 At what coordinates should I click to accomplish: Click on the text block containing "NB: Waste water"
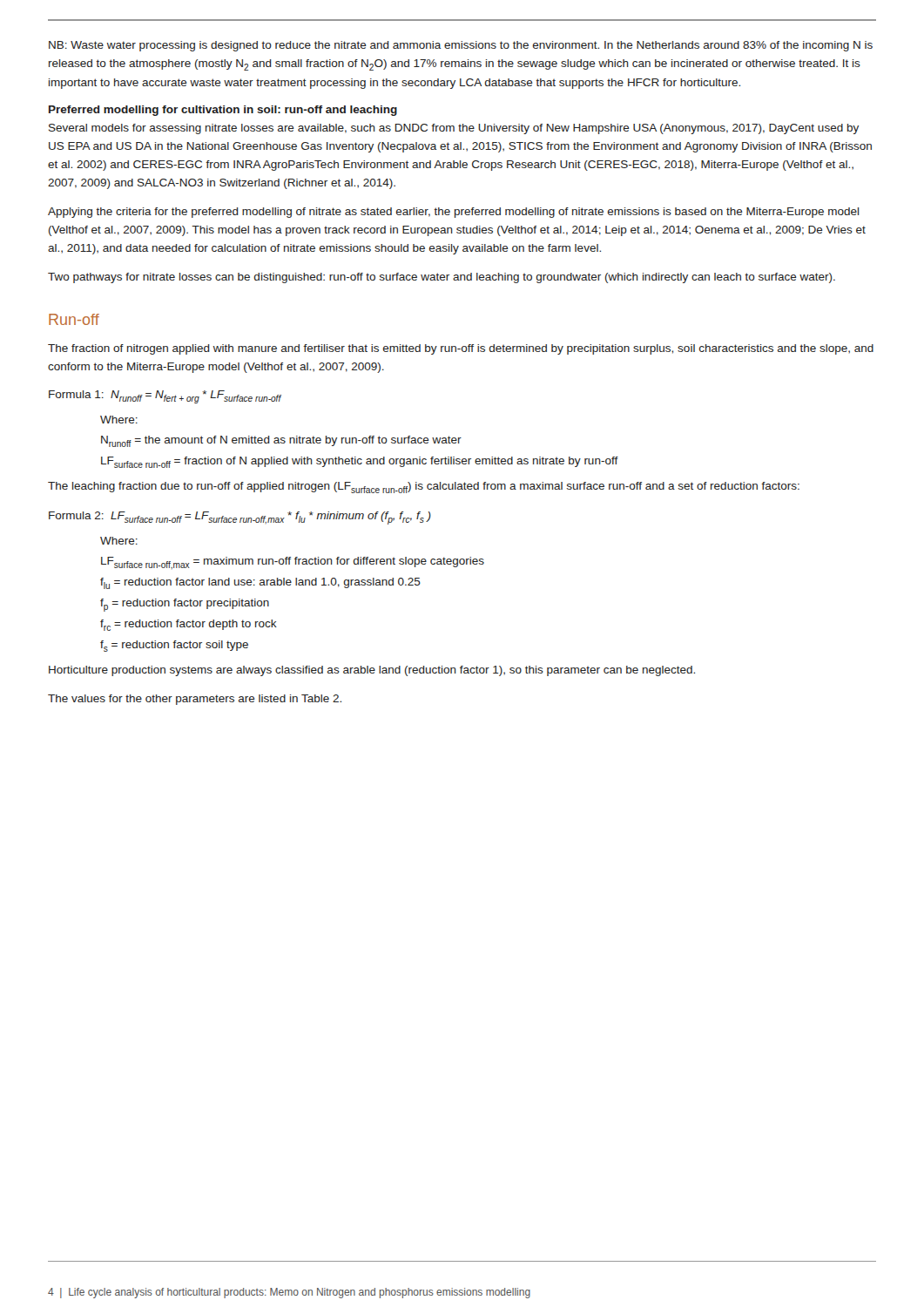pos(460,64)
